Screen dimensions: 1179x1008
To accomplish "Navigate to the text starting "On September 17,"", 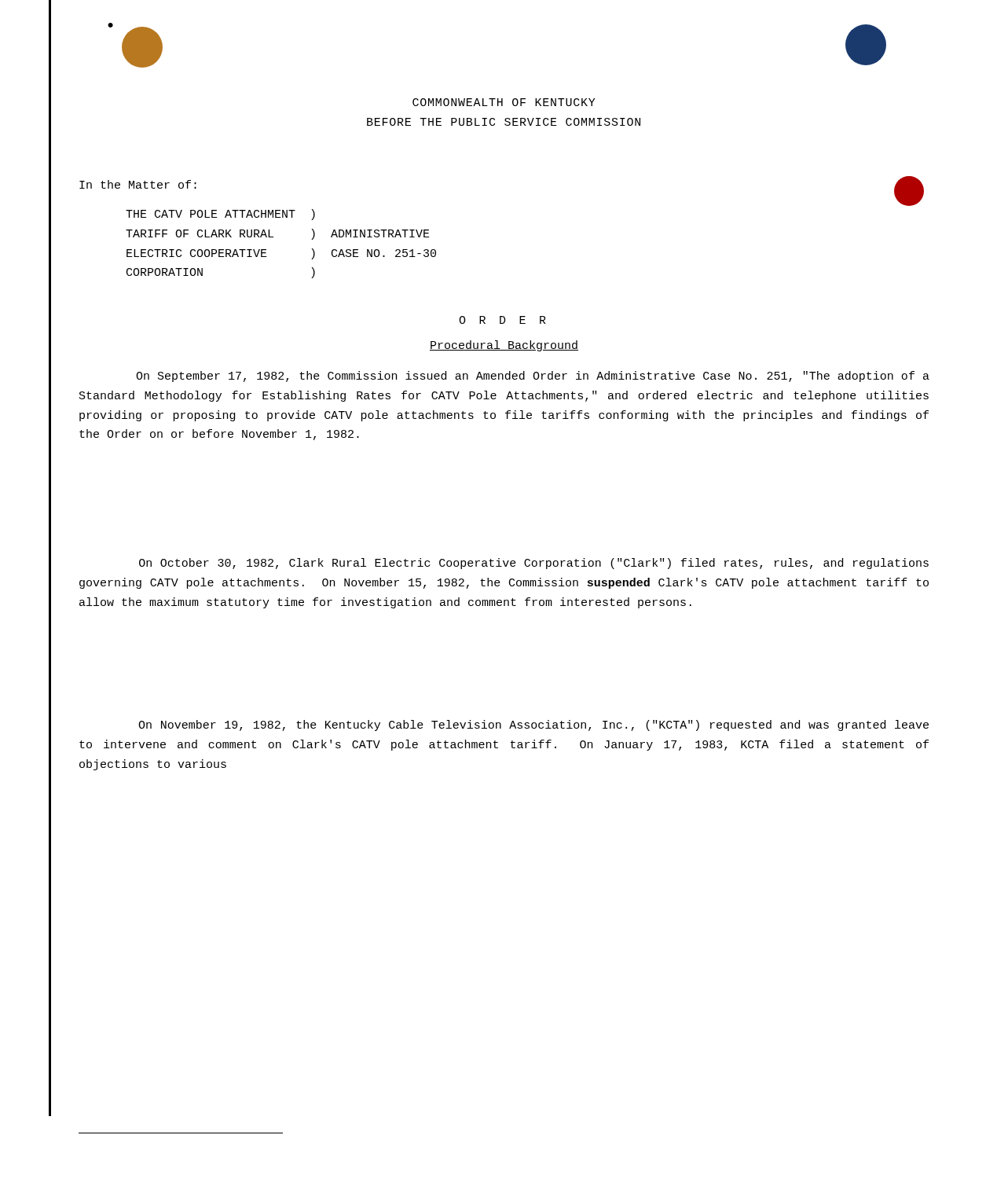I will (504, 406).
